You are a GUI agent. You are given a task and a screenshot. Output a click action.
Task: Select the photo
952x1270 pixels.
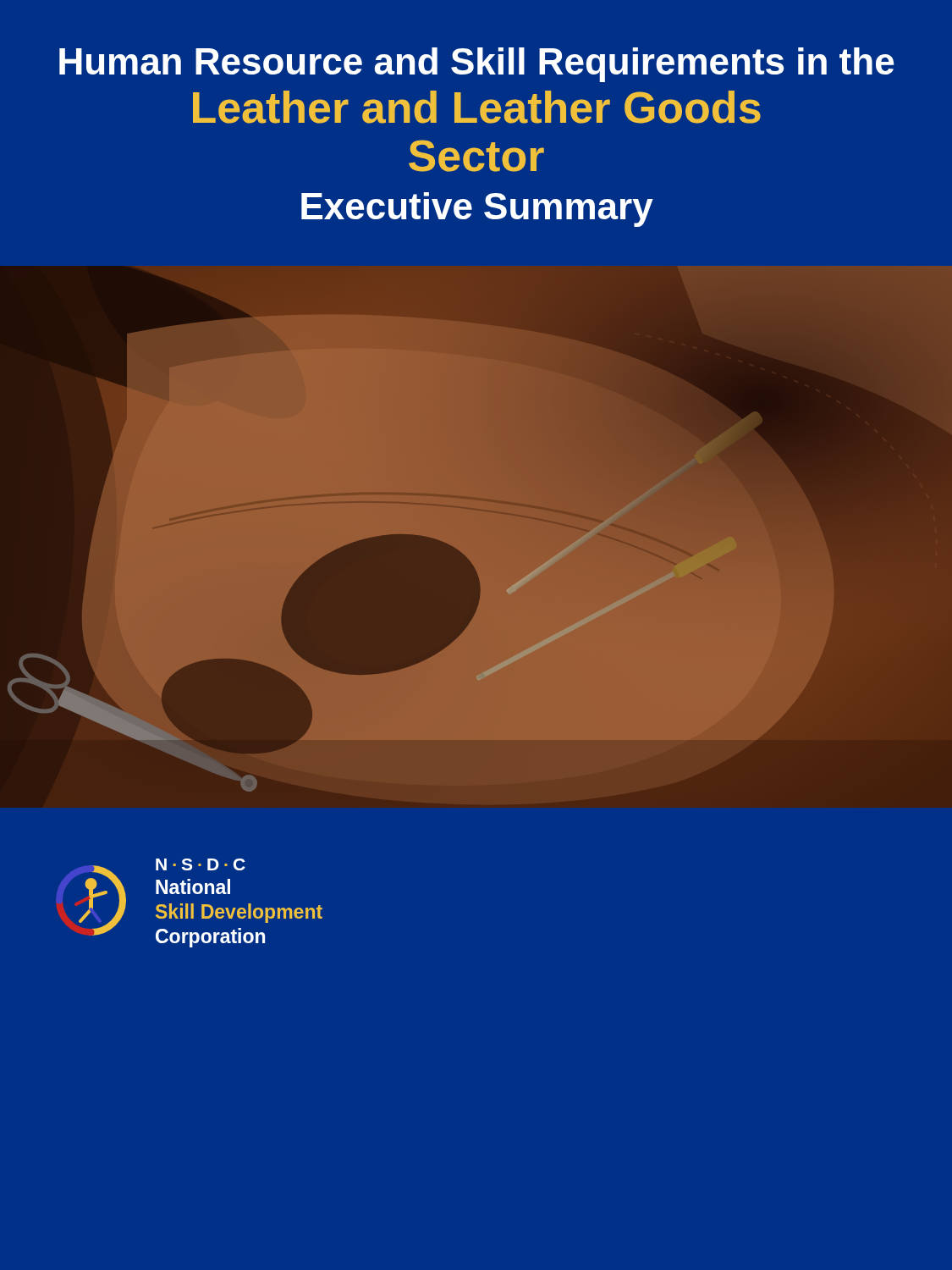[476, 536]
